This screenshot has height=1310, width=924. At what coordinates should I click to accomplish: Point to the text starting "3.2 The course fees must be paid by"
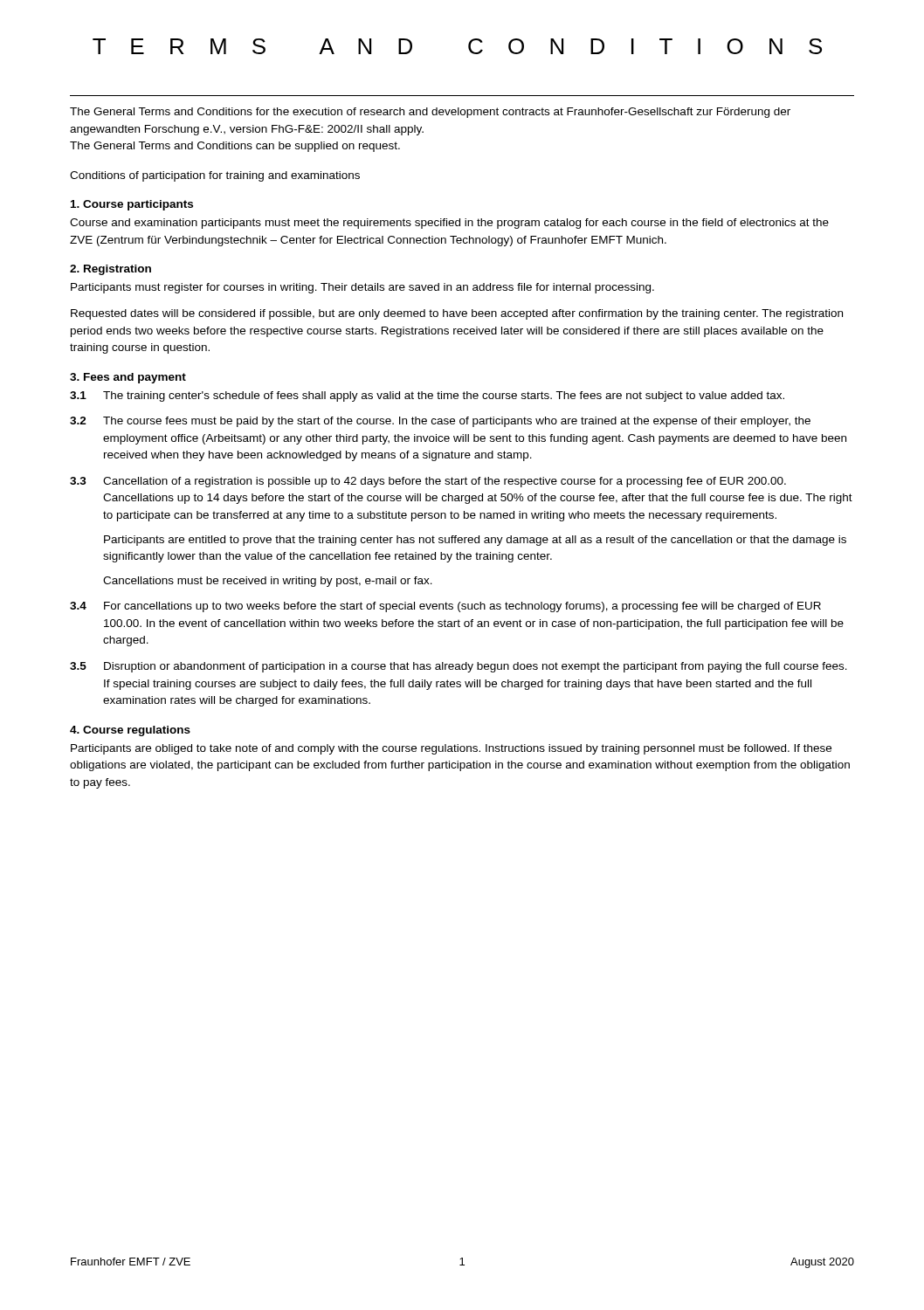(x=462, y=438)
